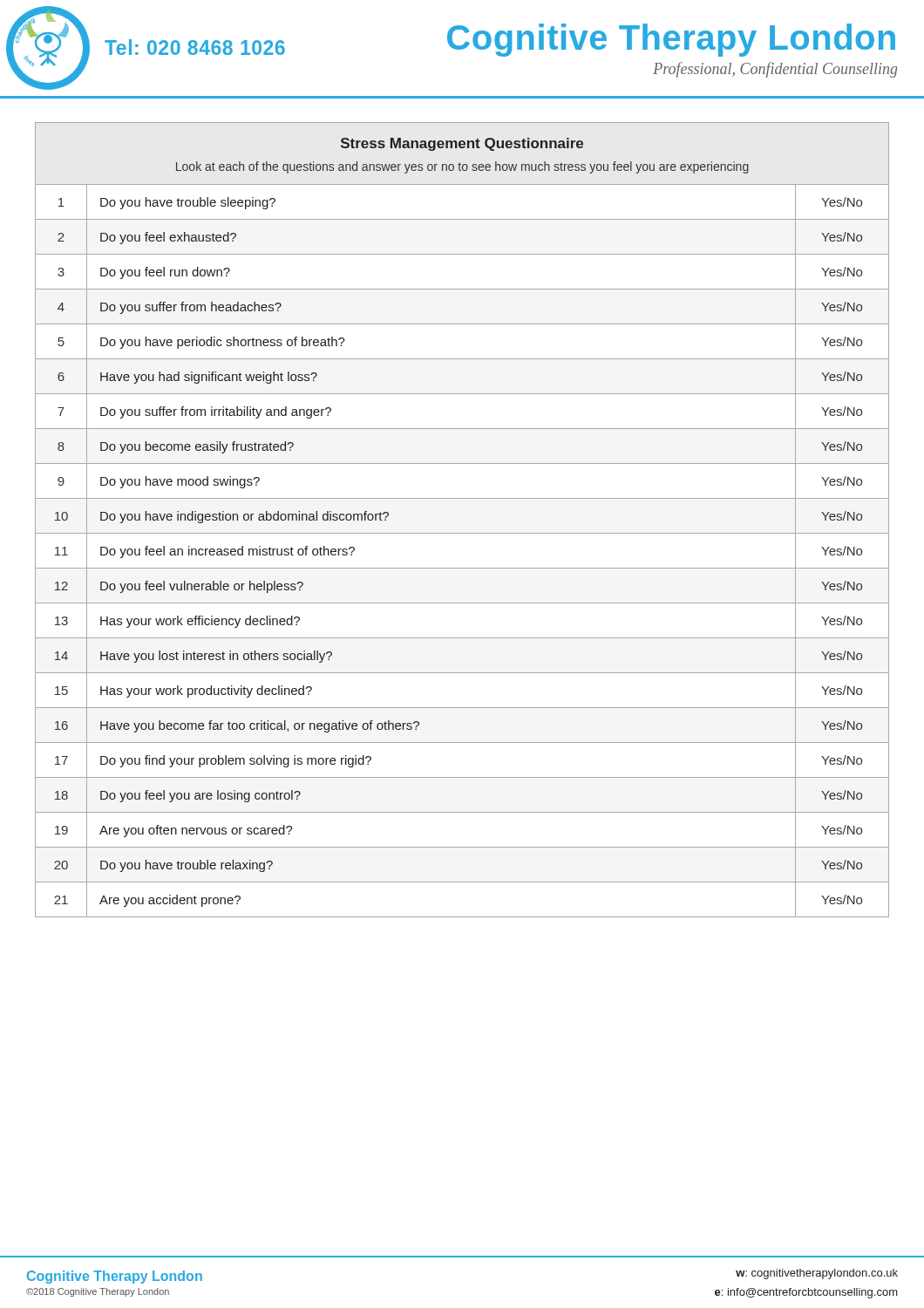924x1308 pixels.
Task: Click on the table containing "Do you feel you are"
Action: coord(462,520)
